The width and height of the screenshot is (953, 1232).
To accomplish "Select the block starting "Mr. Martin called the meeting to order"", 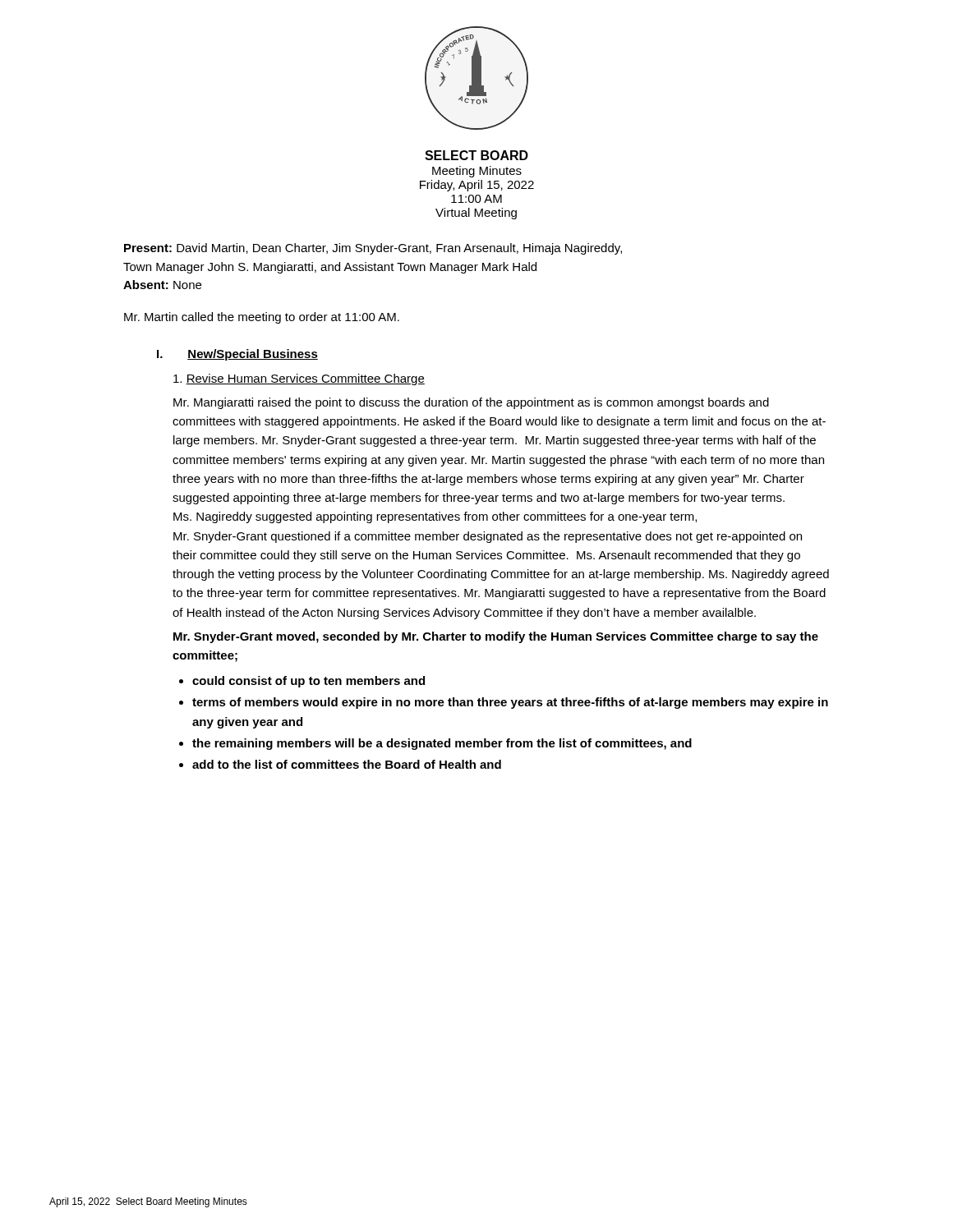I will coord(262,316).
